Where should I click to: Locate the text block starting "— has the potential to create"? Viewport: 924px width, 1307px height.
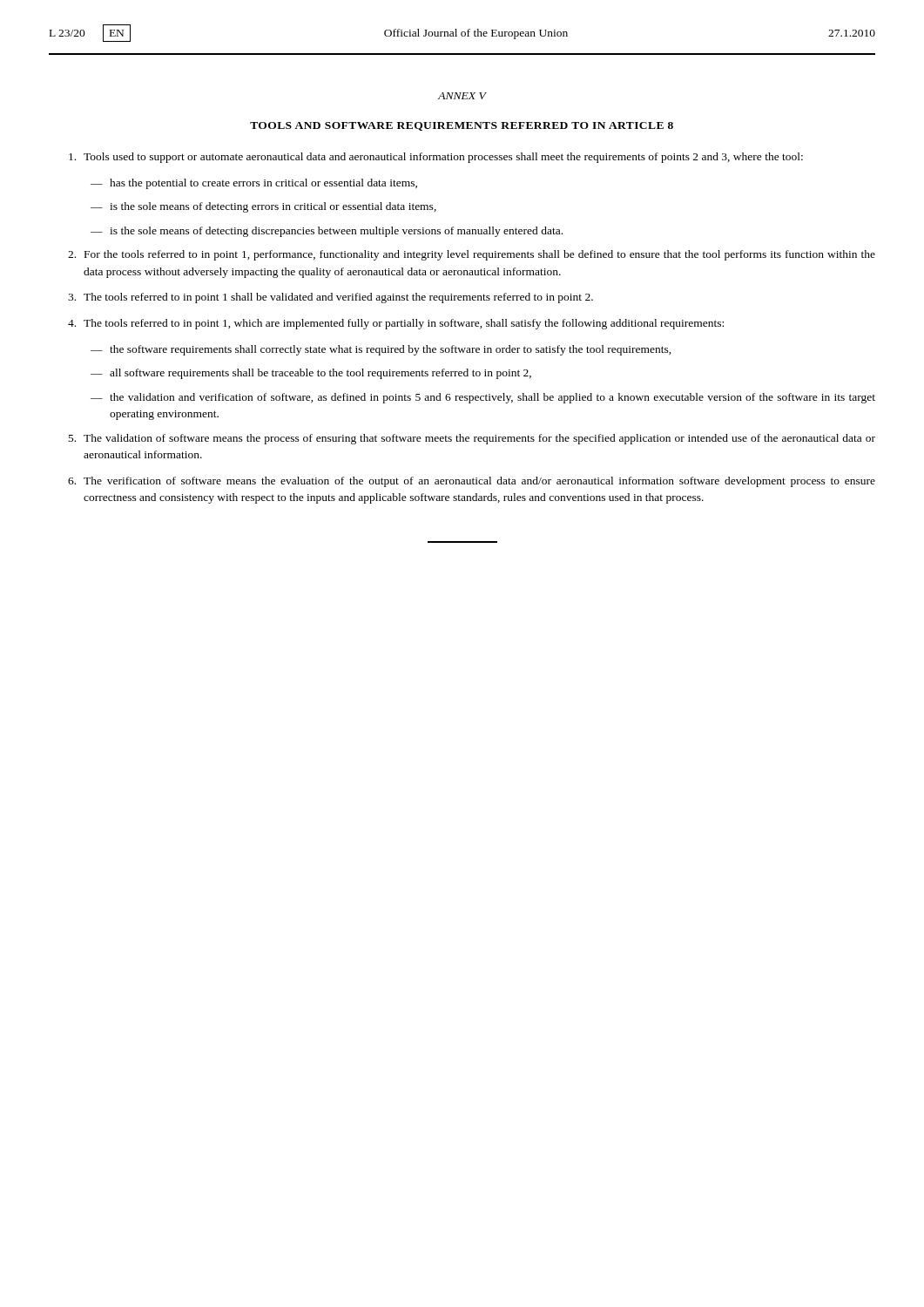point(254,184)
